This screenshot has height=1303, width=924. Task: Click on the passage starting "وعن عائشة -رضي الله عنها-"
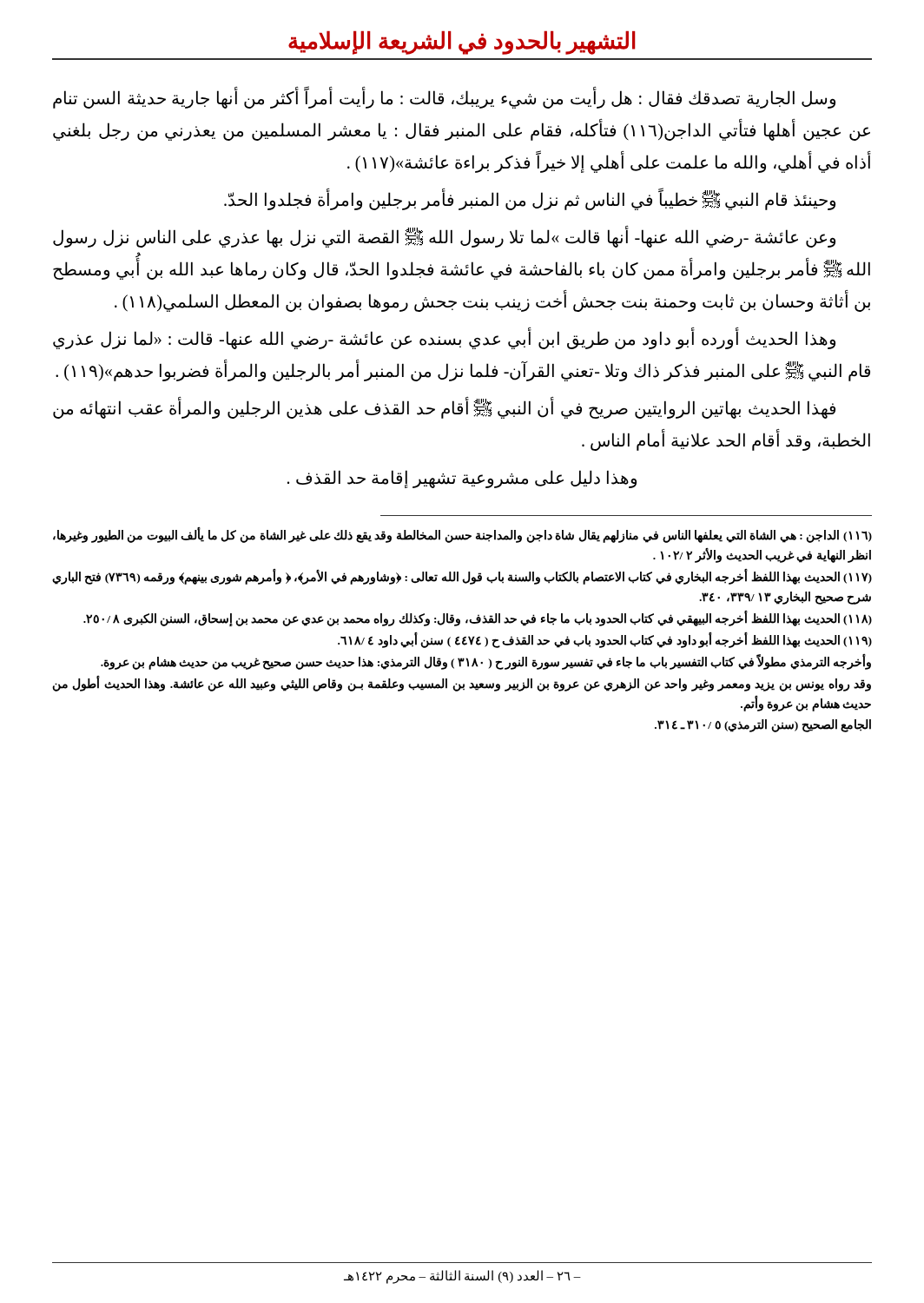pos(462,270)
